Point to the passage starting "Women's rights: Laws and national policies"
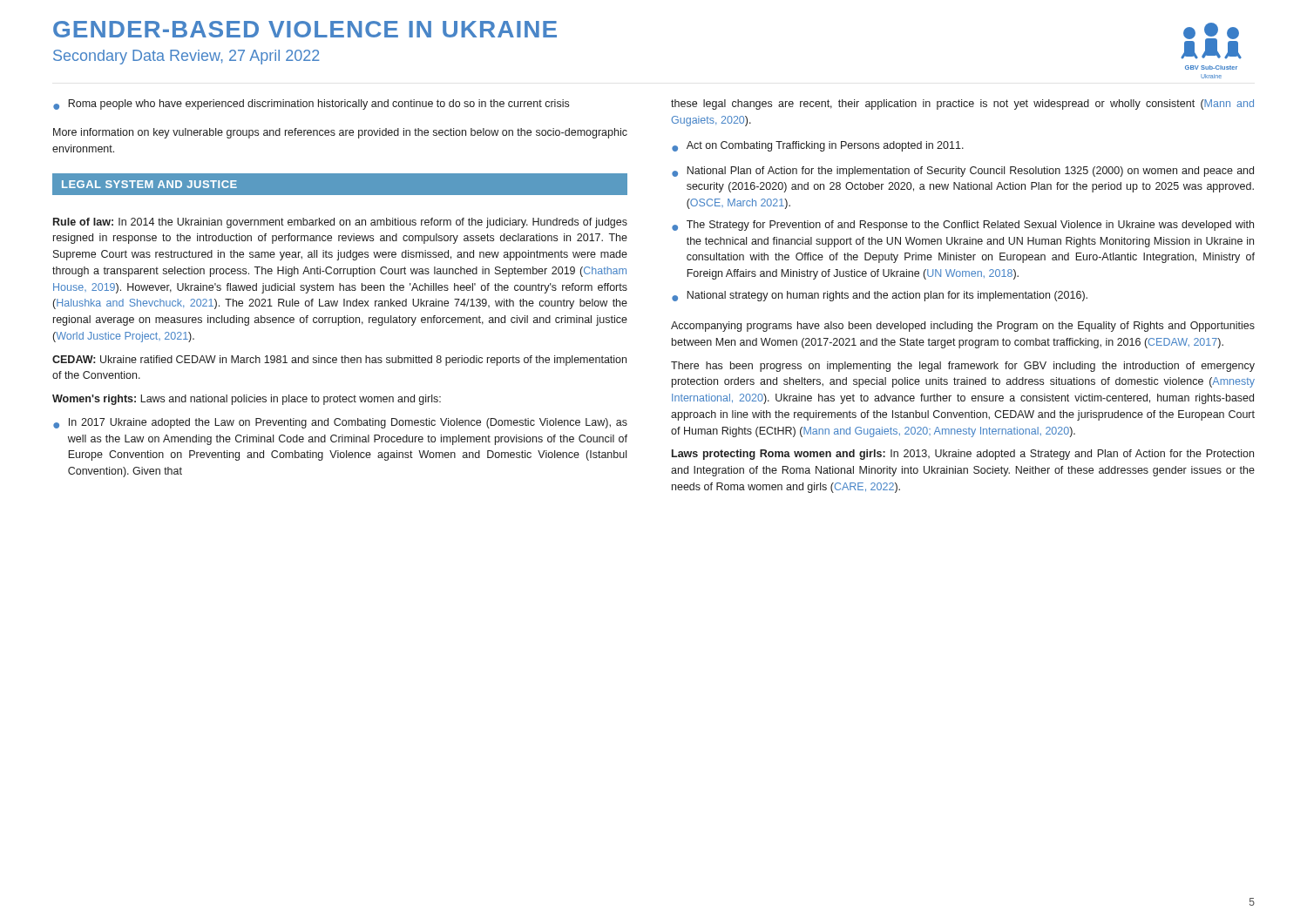 (x=247, y=399)
